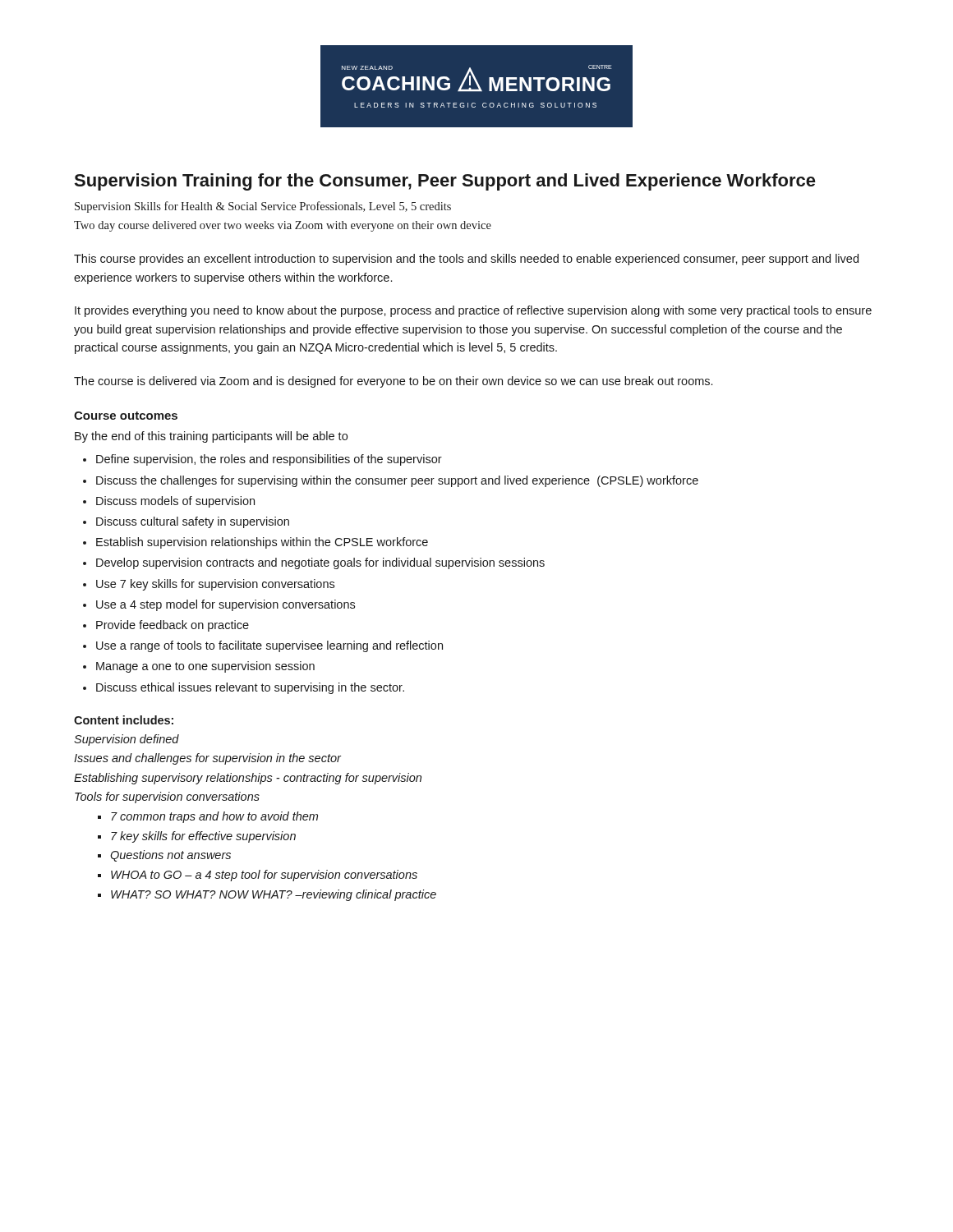Image resolution: width=953 pixels, height=1232 pixels.
Task: Find the text starting "Supervision defined"
Action: 127,740
